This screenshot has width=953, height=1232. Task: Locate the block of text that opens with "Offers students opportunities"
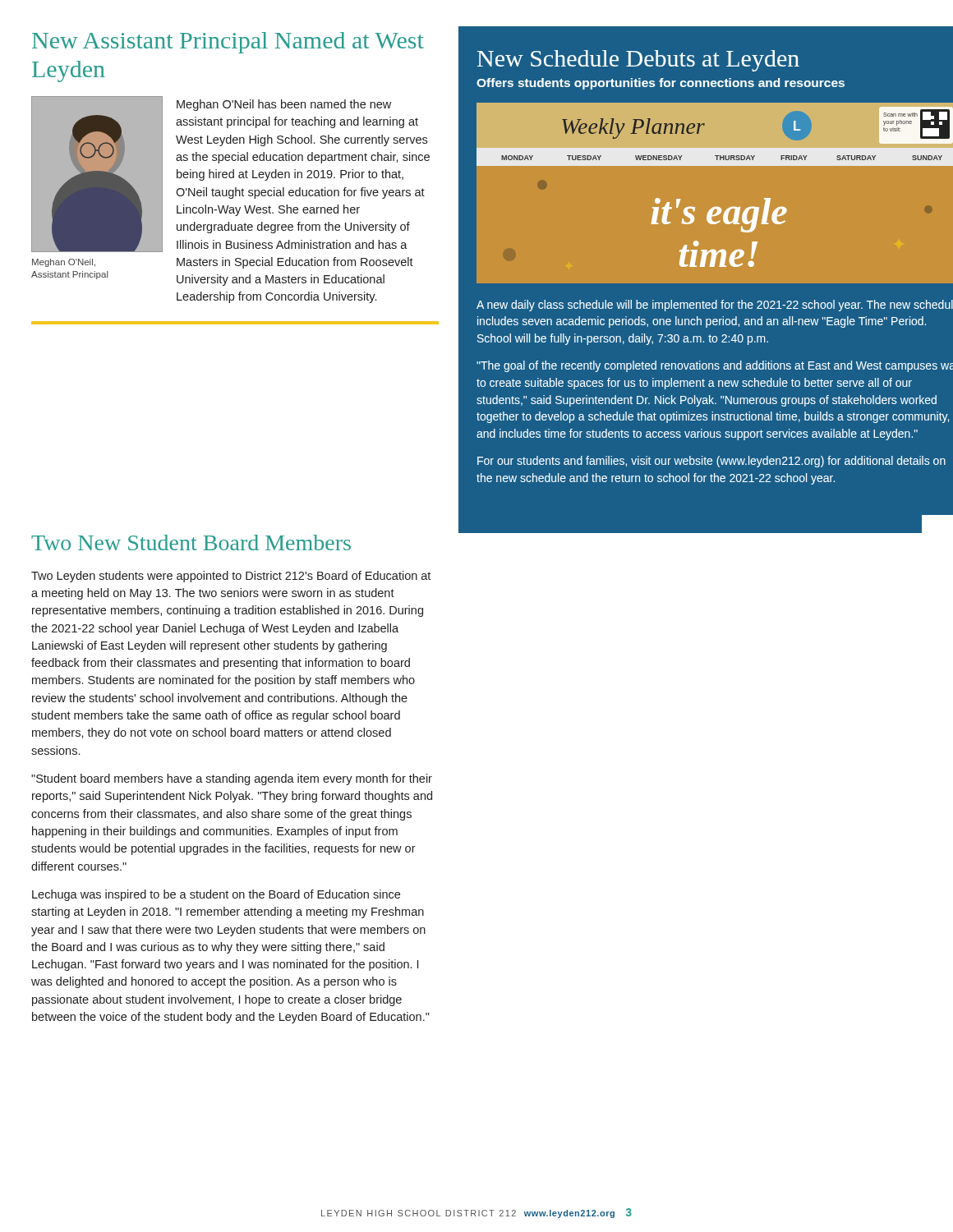point(661,82)
